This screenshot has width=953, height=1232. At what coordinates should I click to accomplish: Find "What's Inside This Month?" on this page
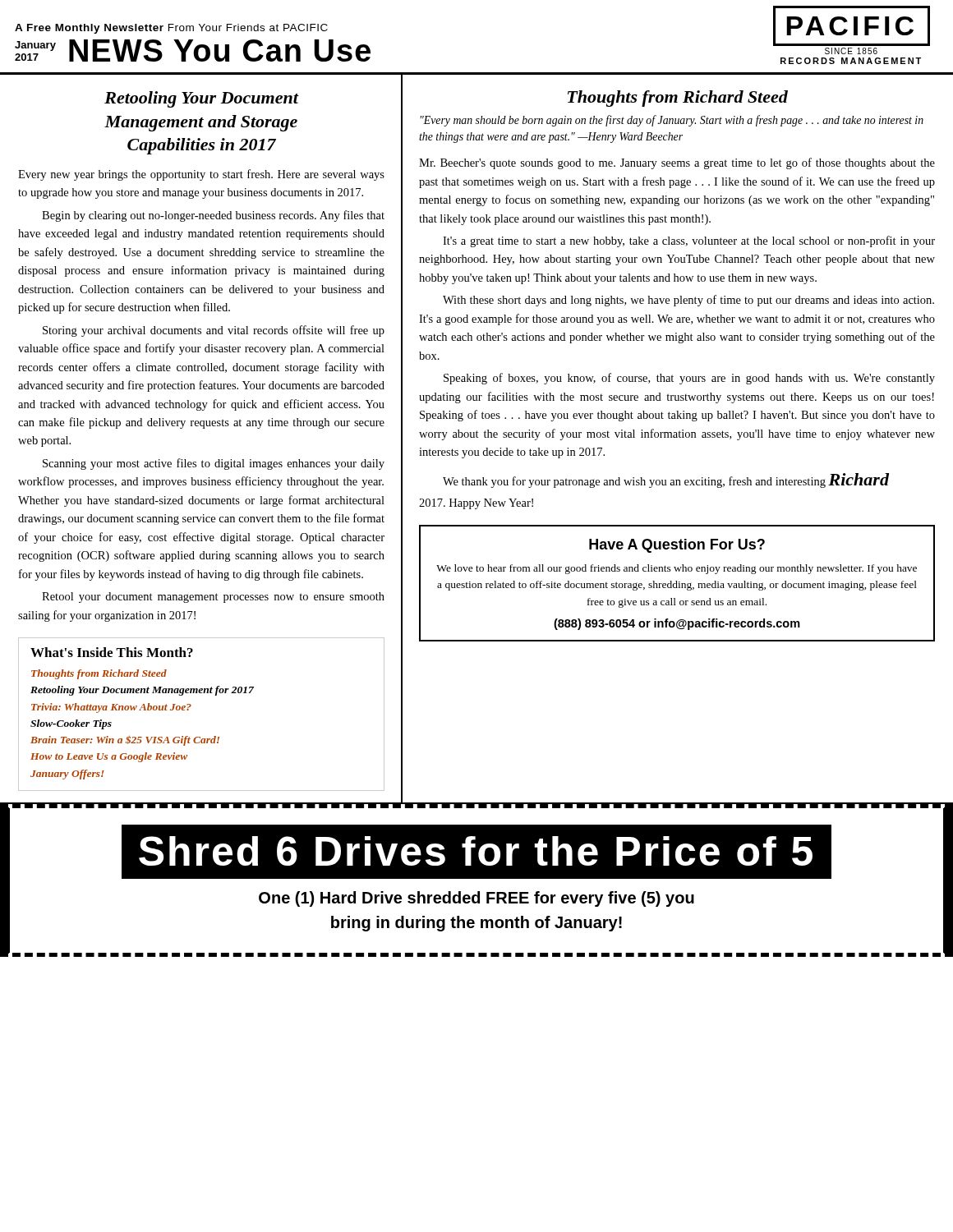coord(201,653)
